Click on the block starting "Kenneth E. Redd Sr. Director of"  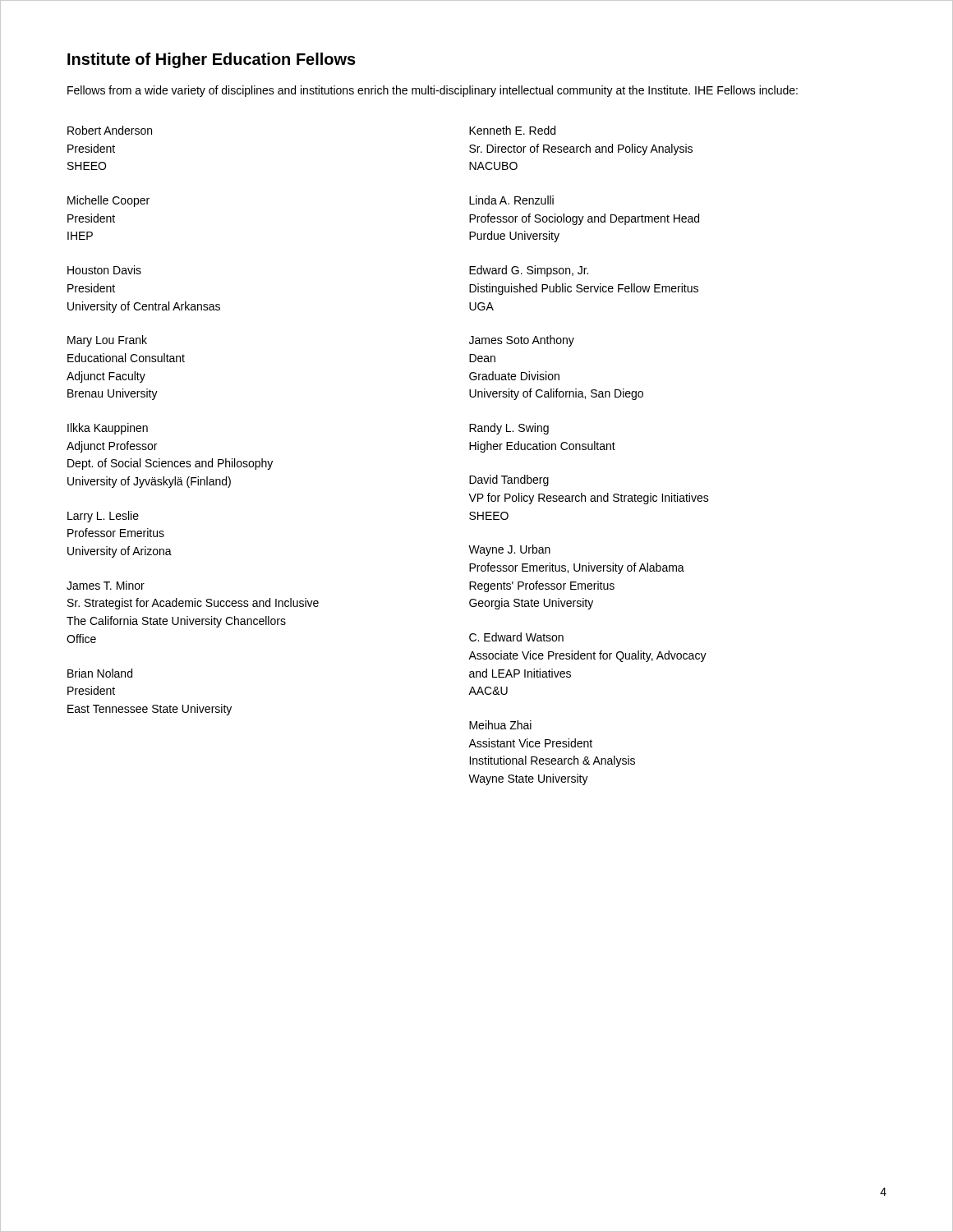tap(581, 148)
